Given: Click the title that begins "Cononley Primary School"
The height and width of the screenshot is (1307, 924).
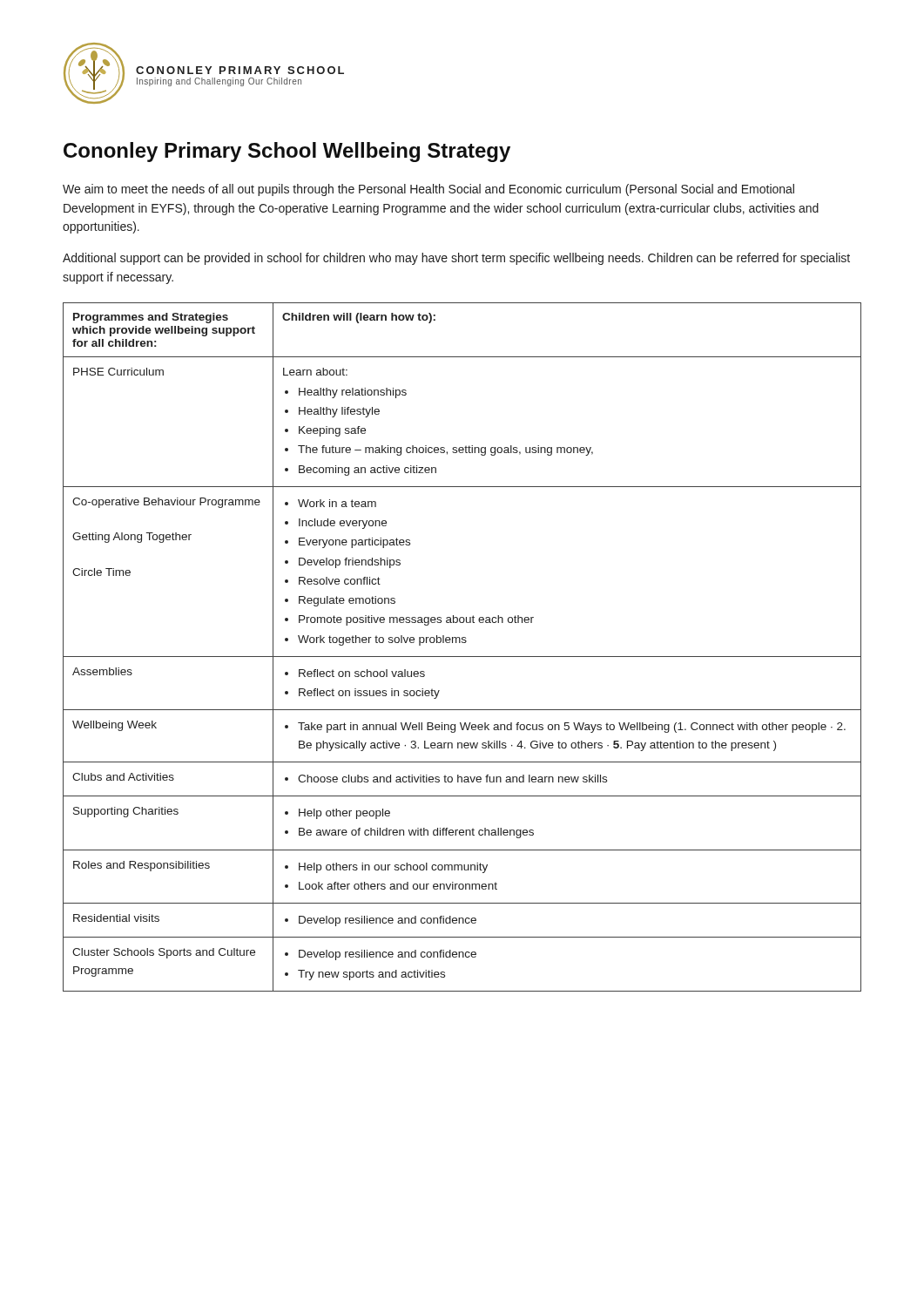Looking at the screenshot, I should (x=287, y=150).
